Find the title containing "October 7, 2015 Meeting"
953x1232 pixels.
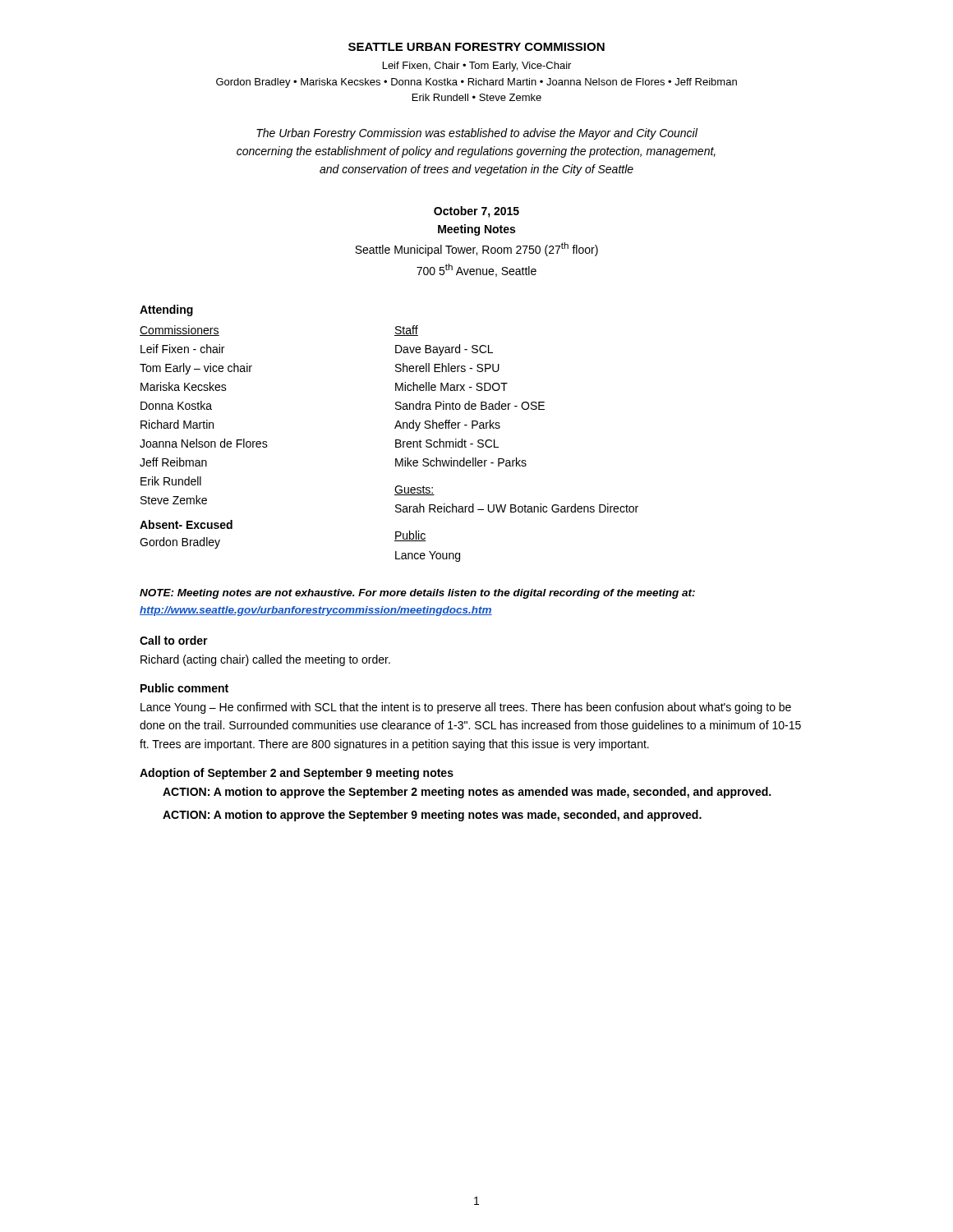(x=476, y=241)
